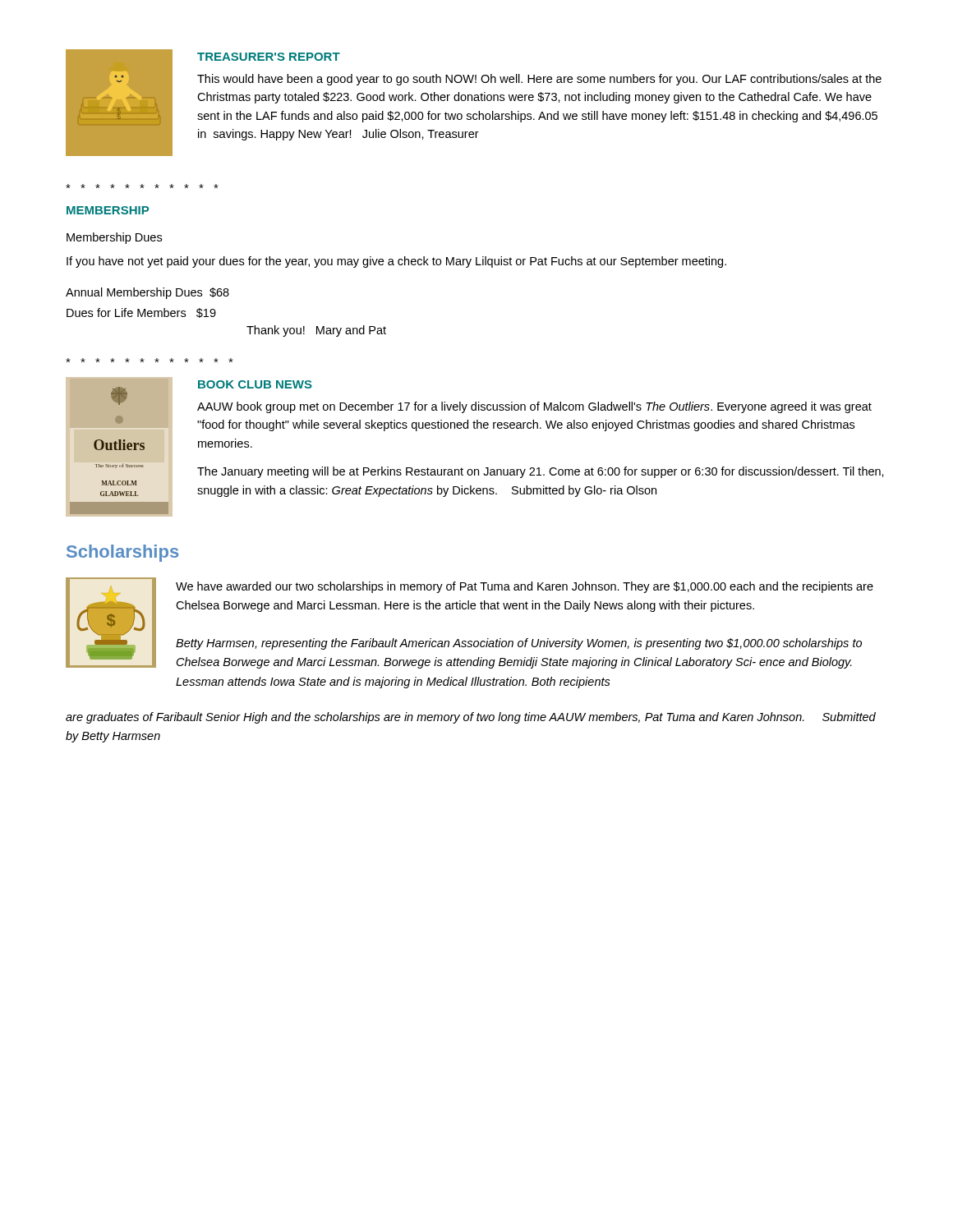Find the section header that reads "TREASURER'S REPORT"
The height and width of the screenshot is (1232, 953).
click(x=268, y=56)
